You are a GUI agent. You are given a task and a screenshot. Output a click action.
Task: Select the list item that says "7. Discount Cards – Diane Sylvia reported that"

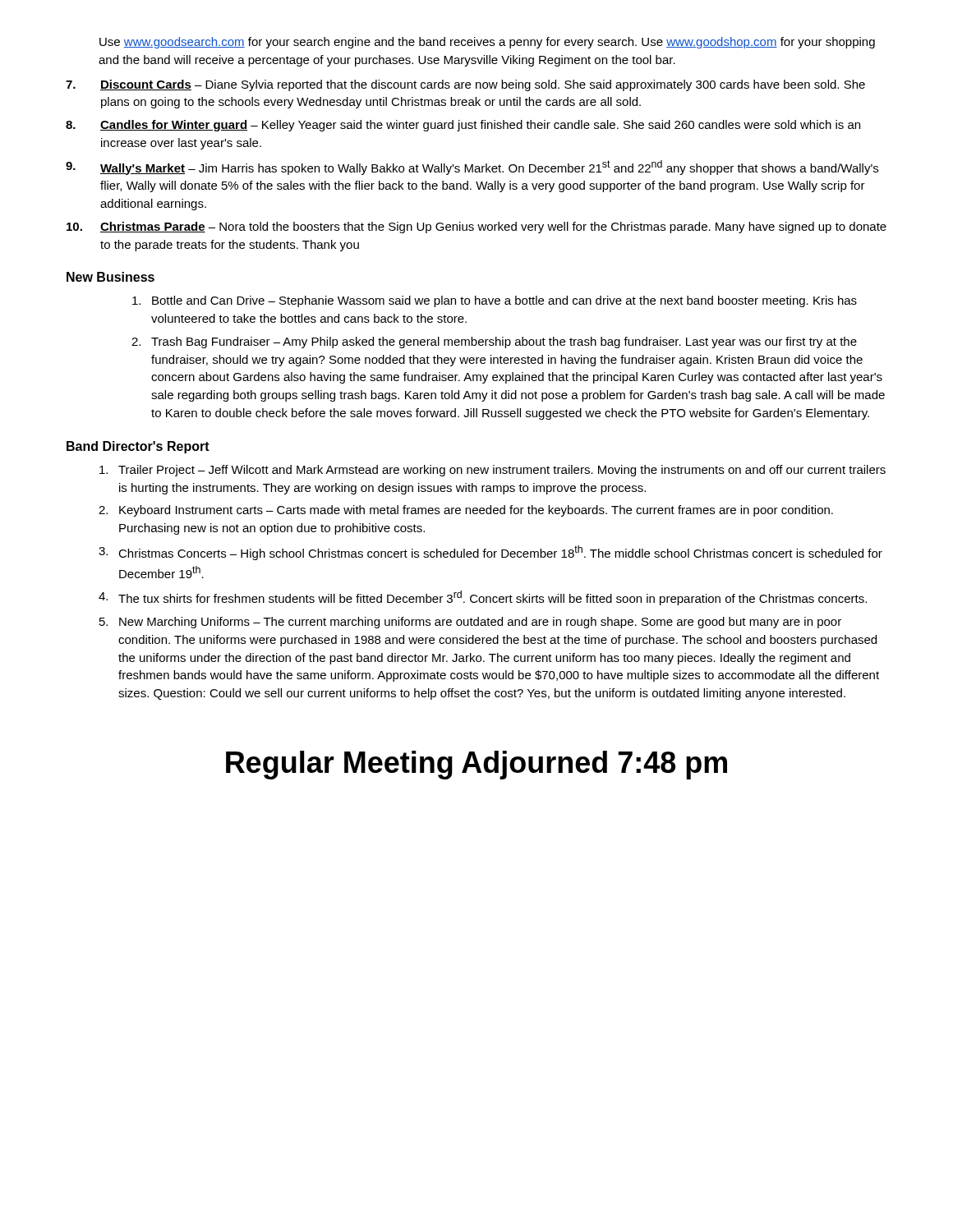point(476,93)
